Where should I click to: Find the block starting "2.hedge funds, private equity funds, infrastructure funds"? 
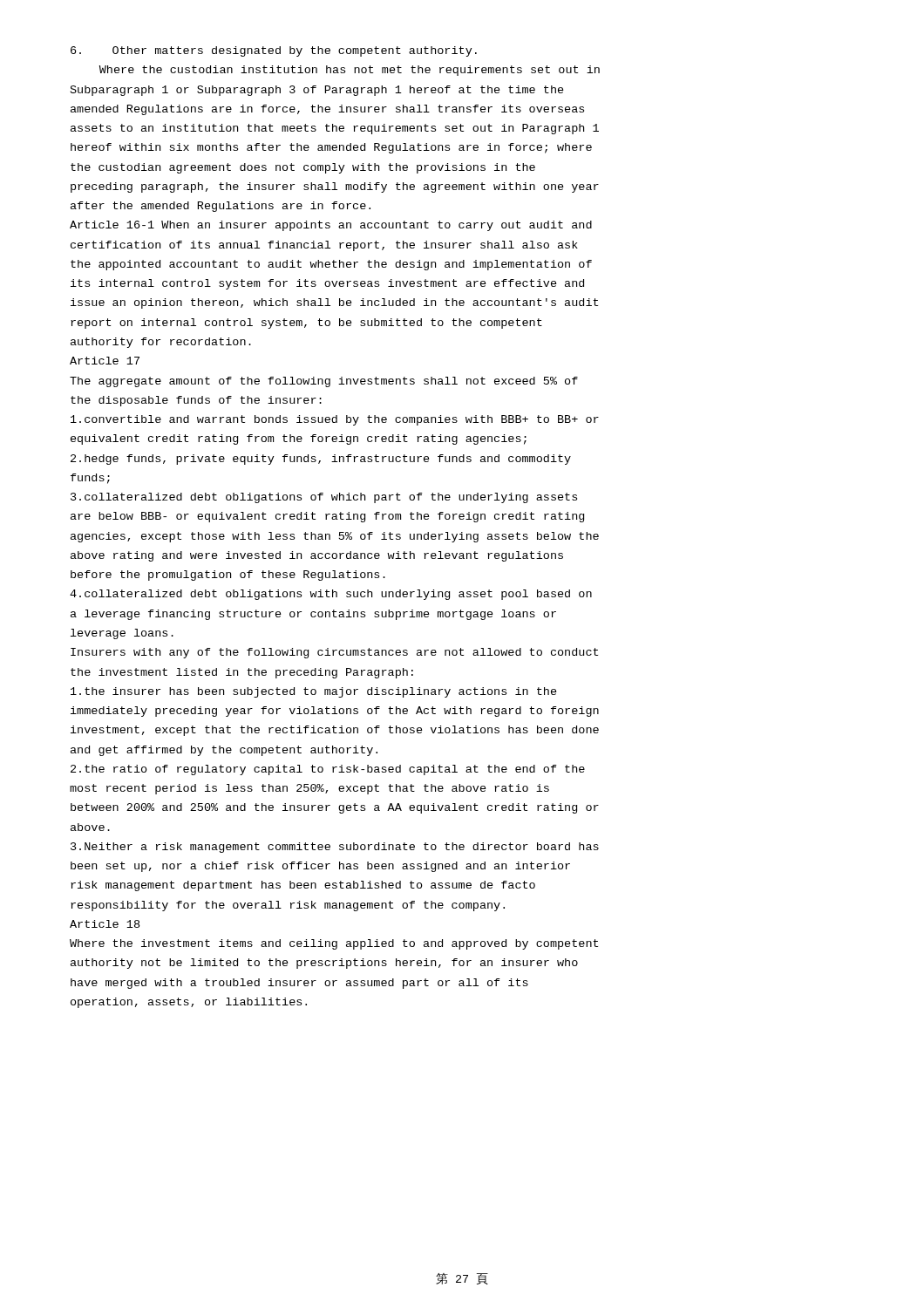click(320, 468)
